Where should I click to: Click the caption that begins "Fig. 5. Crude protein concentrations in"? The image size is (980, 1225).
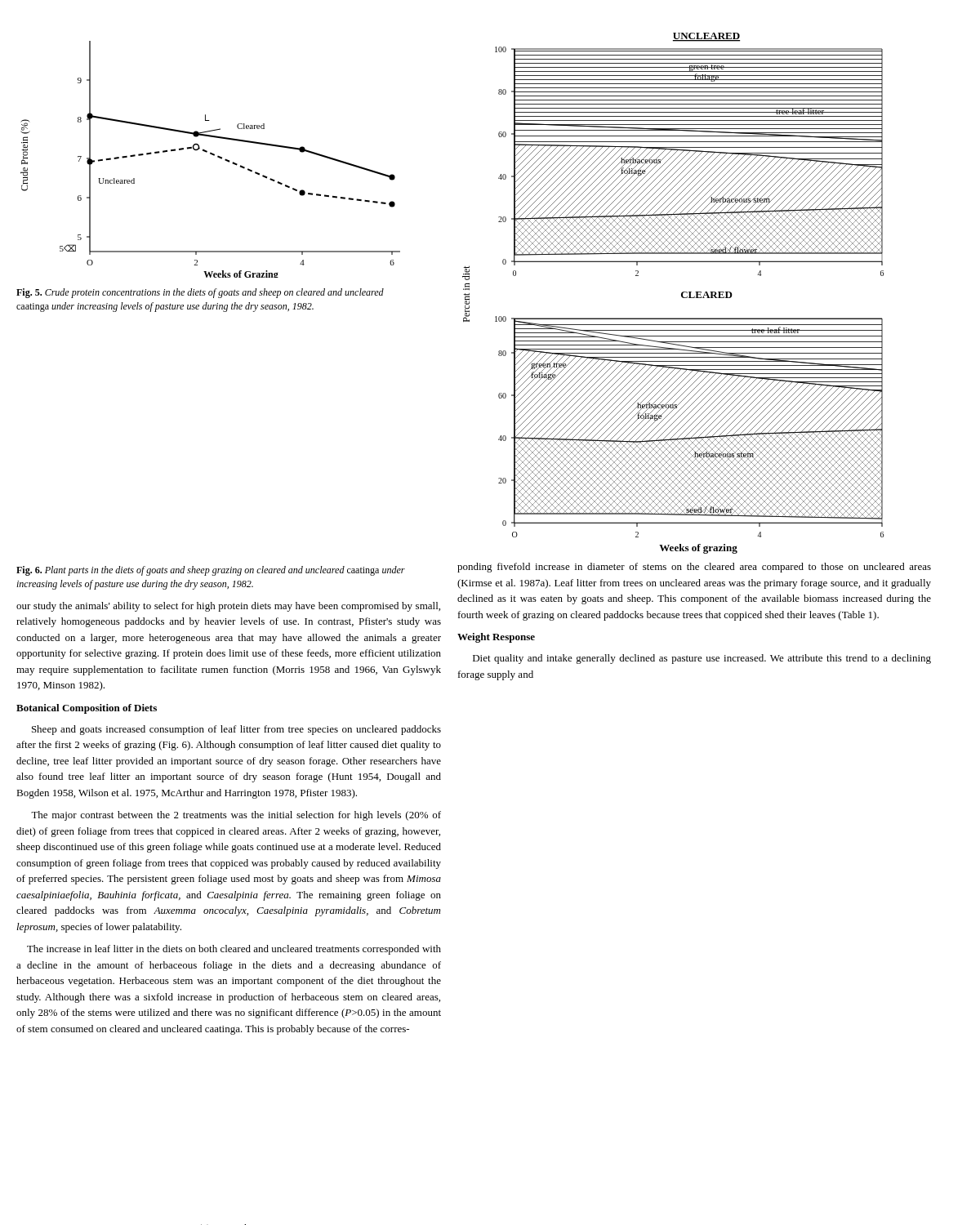(x=200, y=299)
